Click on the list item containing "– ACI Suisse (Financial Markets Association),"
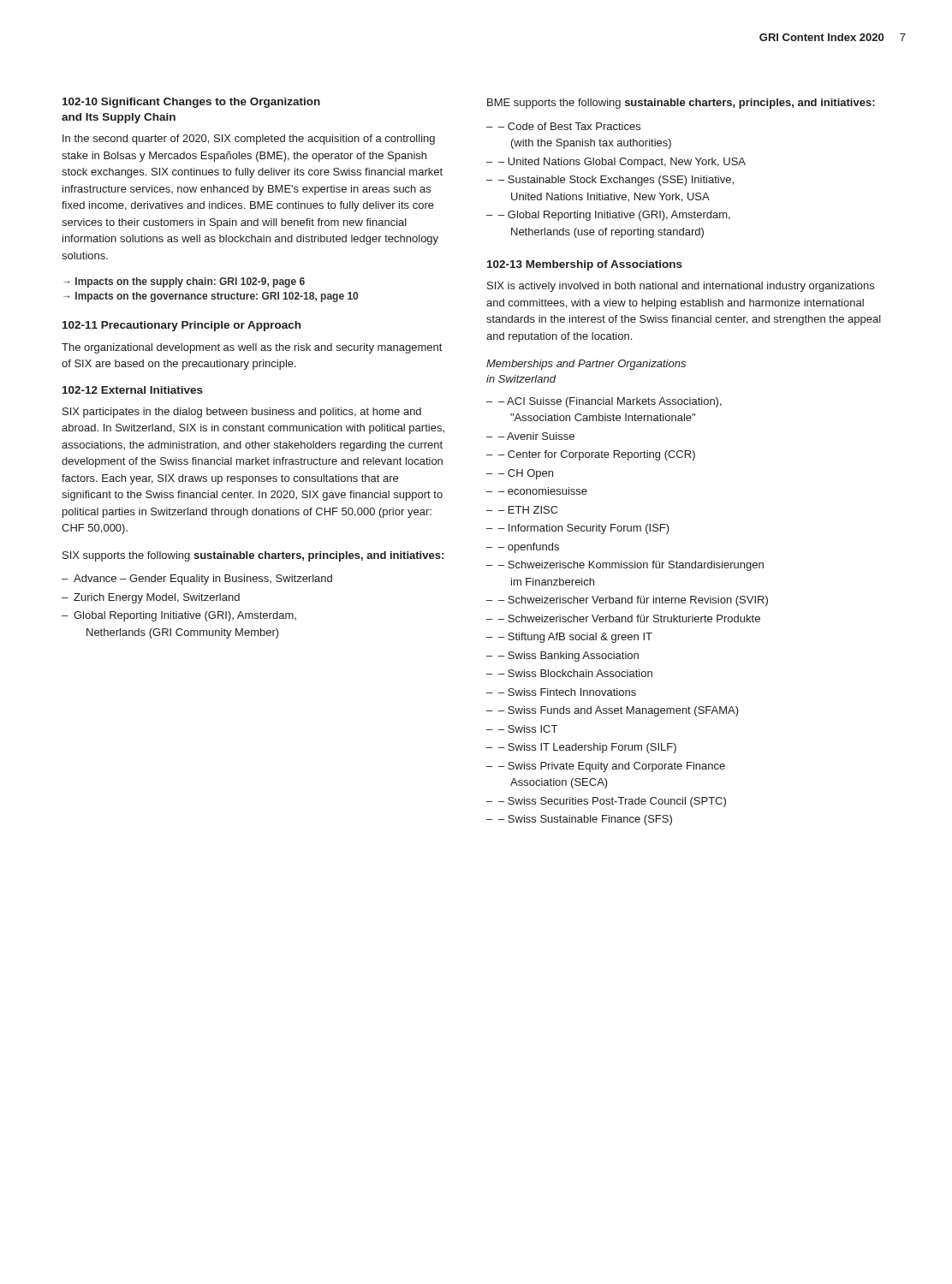Screen dimensions: 1284x952 pos(610,401)
